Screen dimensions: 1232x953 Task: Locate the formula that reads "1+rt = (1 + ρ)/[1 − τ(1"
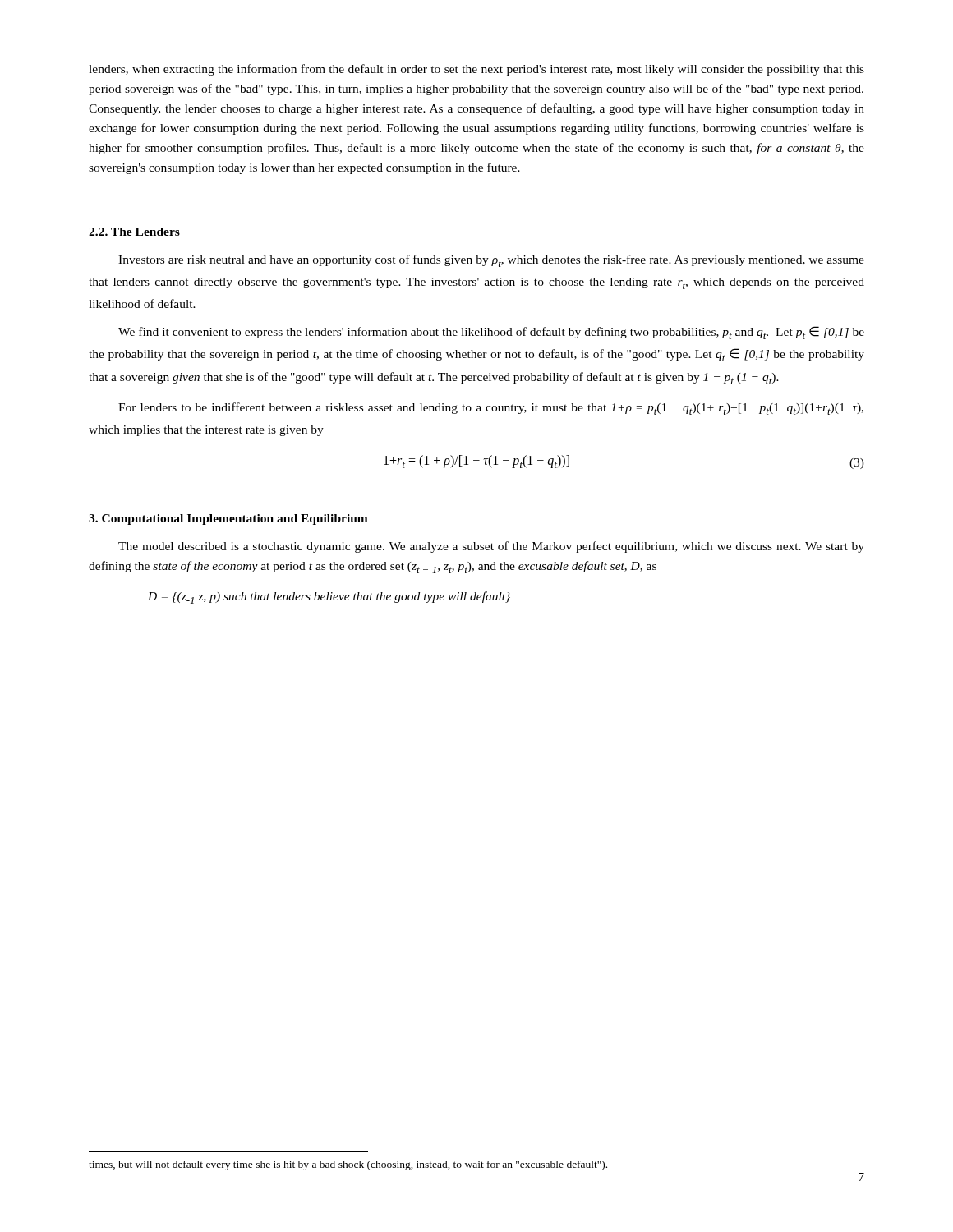coord(466,462)
